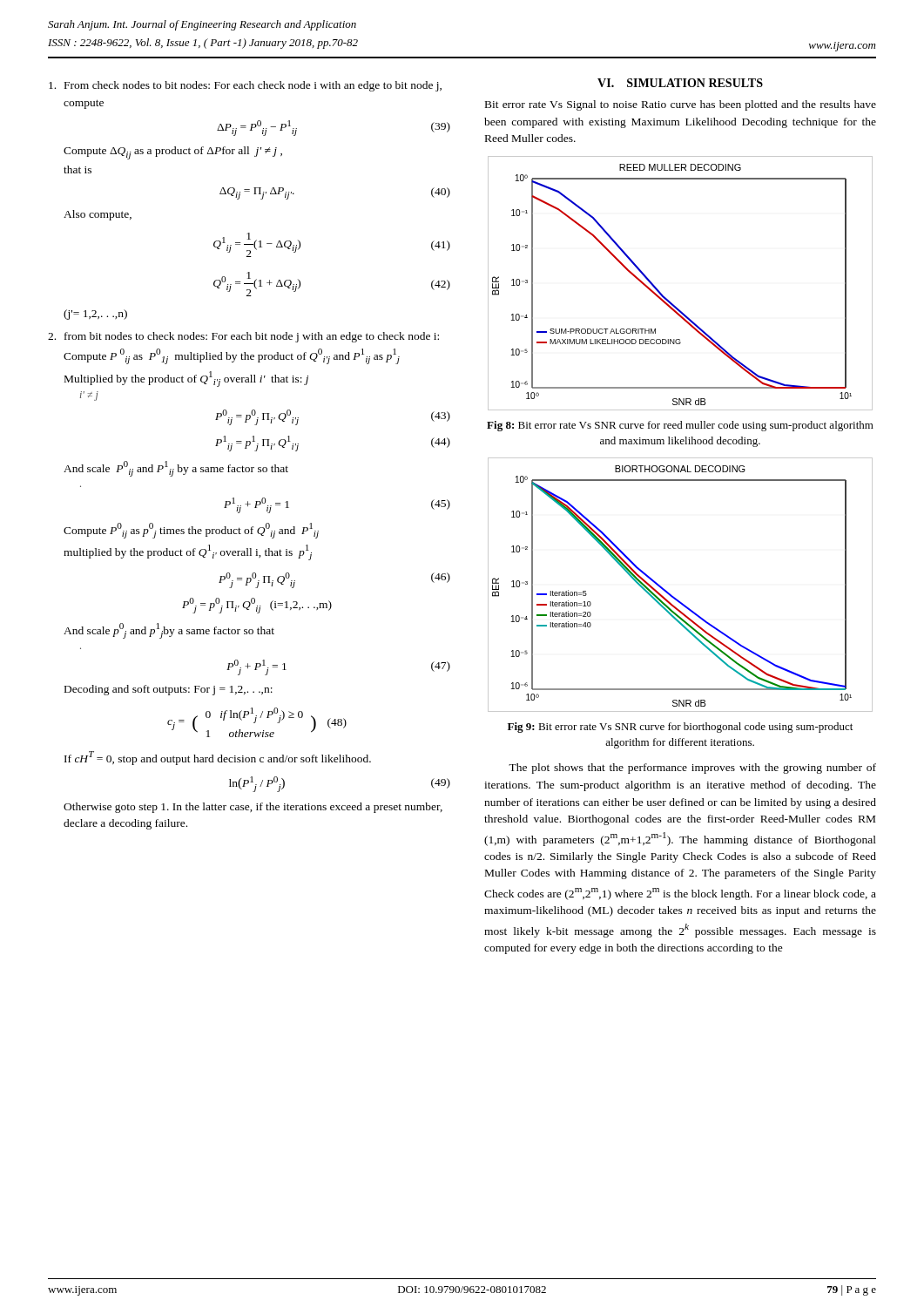Click on the element starting "Q1ij = 12(1"
This screenshot has width=924, height=1307.
(x=250, y=244)
